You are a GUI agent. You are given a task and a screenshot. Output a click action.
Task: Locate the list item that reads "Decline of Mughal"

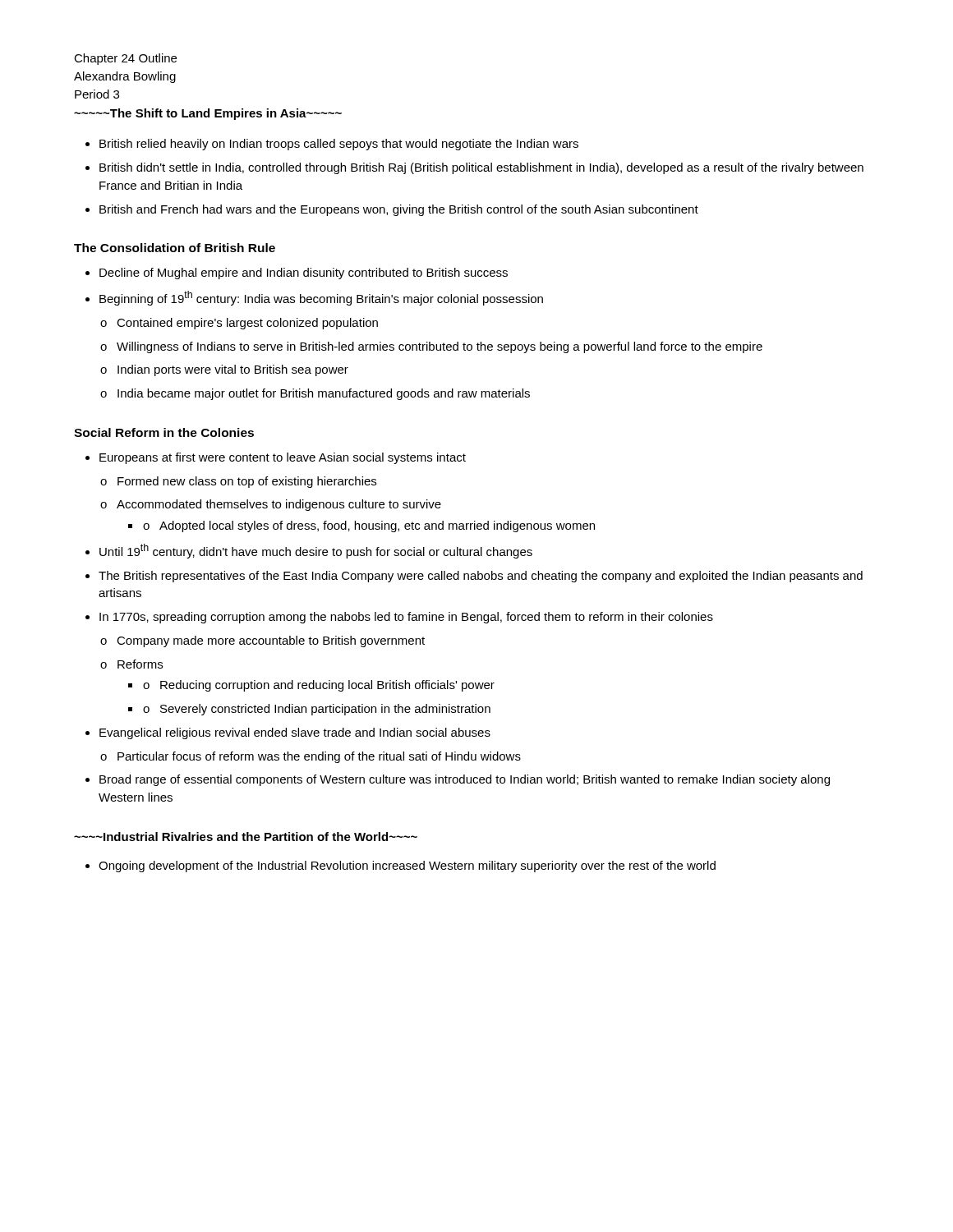[303, 272]
